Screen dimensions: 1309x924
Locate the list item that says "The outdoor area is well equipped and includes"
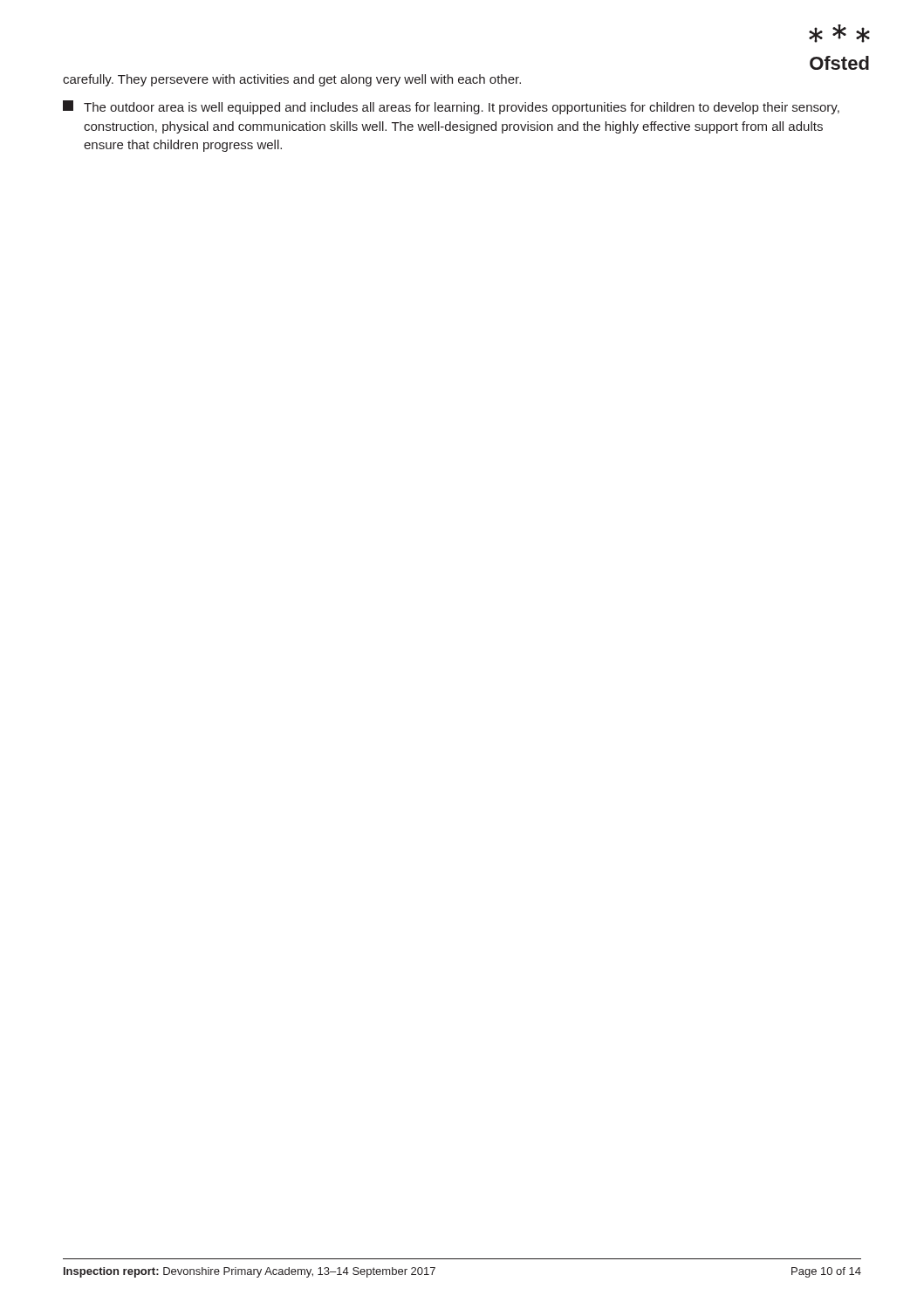coord(462,126)
